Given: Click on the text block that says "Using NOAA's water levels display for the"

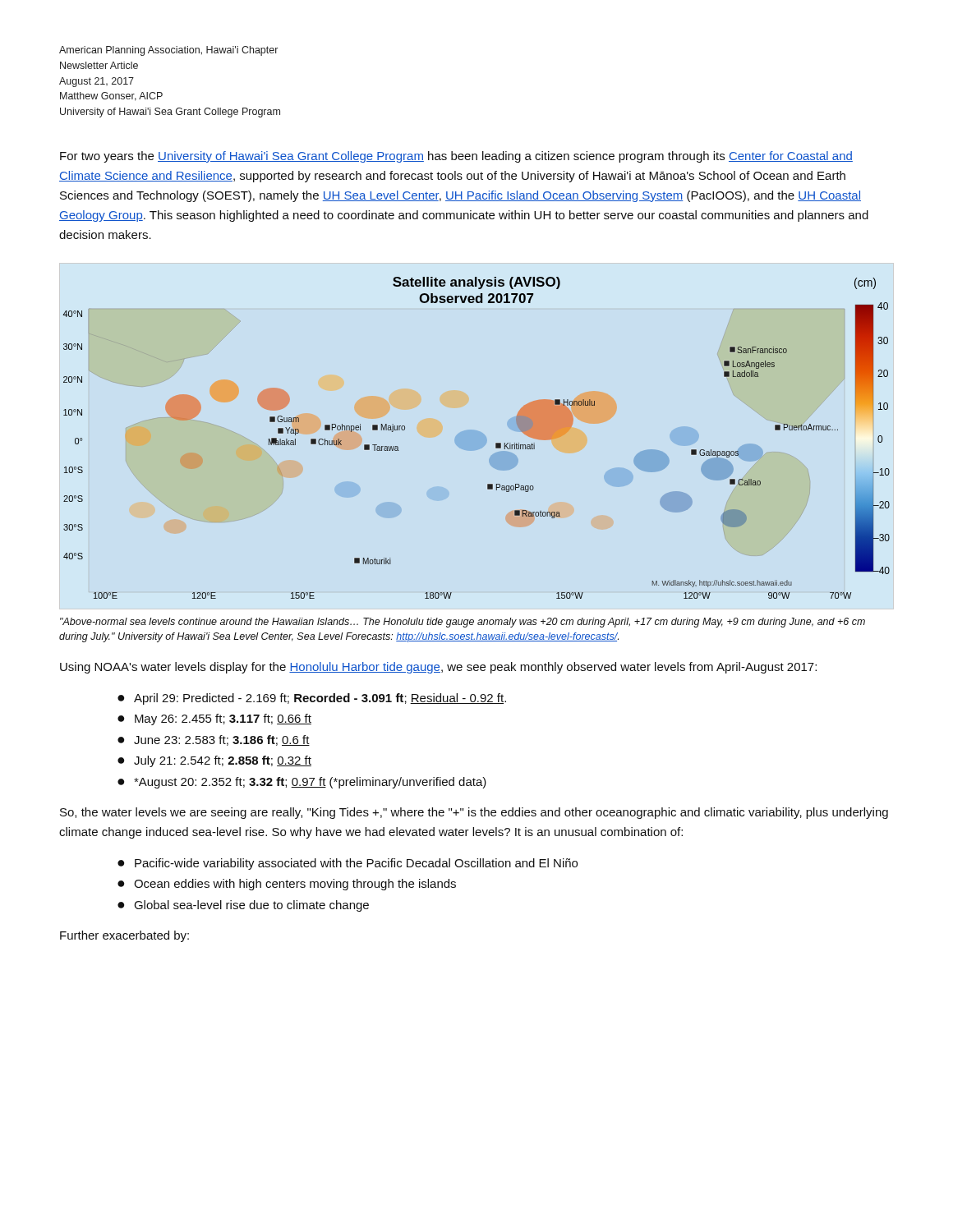Looking at the screenshot, I should [438, 667].
